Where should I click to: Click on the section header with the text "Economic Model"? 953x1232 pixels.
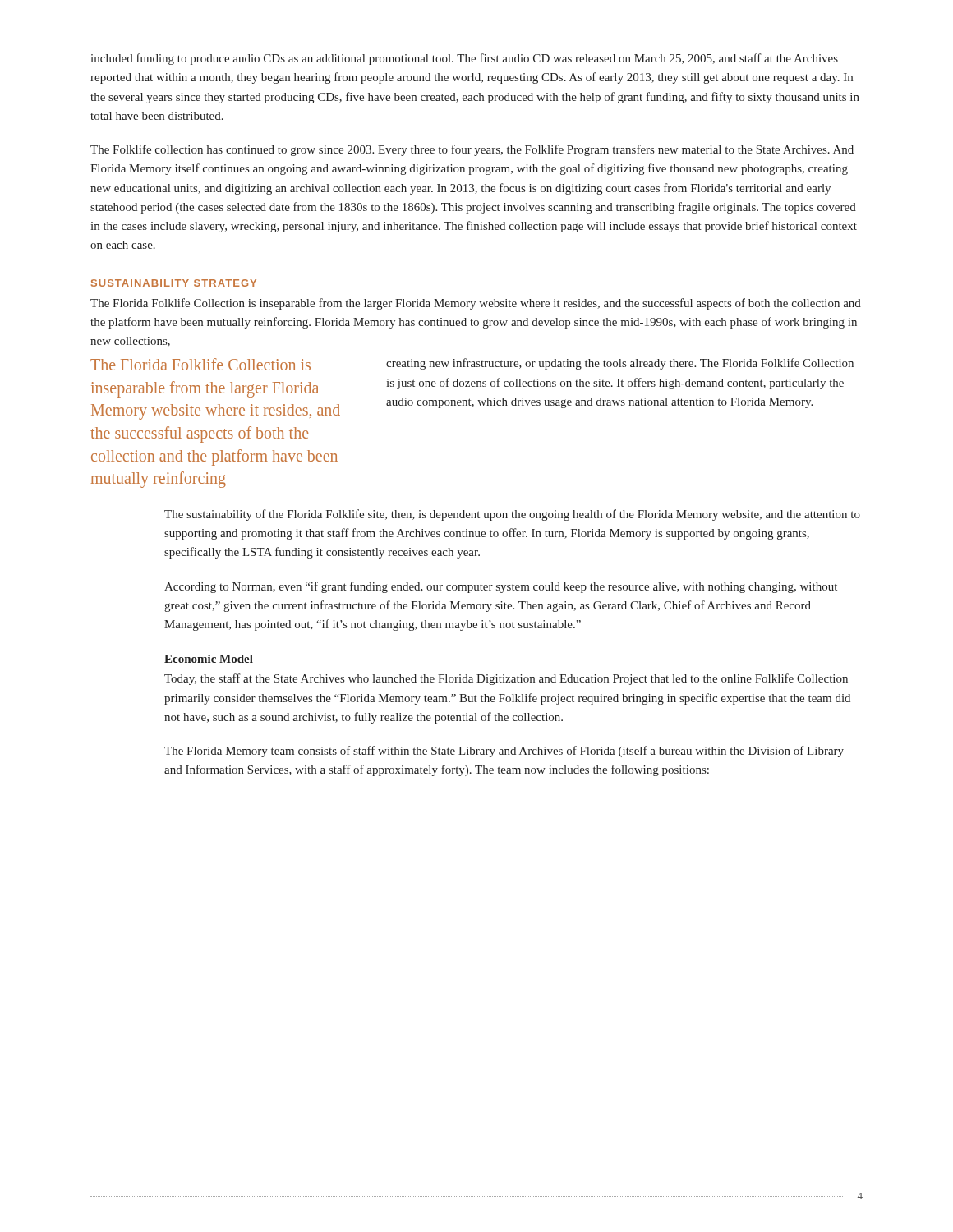[x=209, y=659]
